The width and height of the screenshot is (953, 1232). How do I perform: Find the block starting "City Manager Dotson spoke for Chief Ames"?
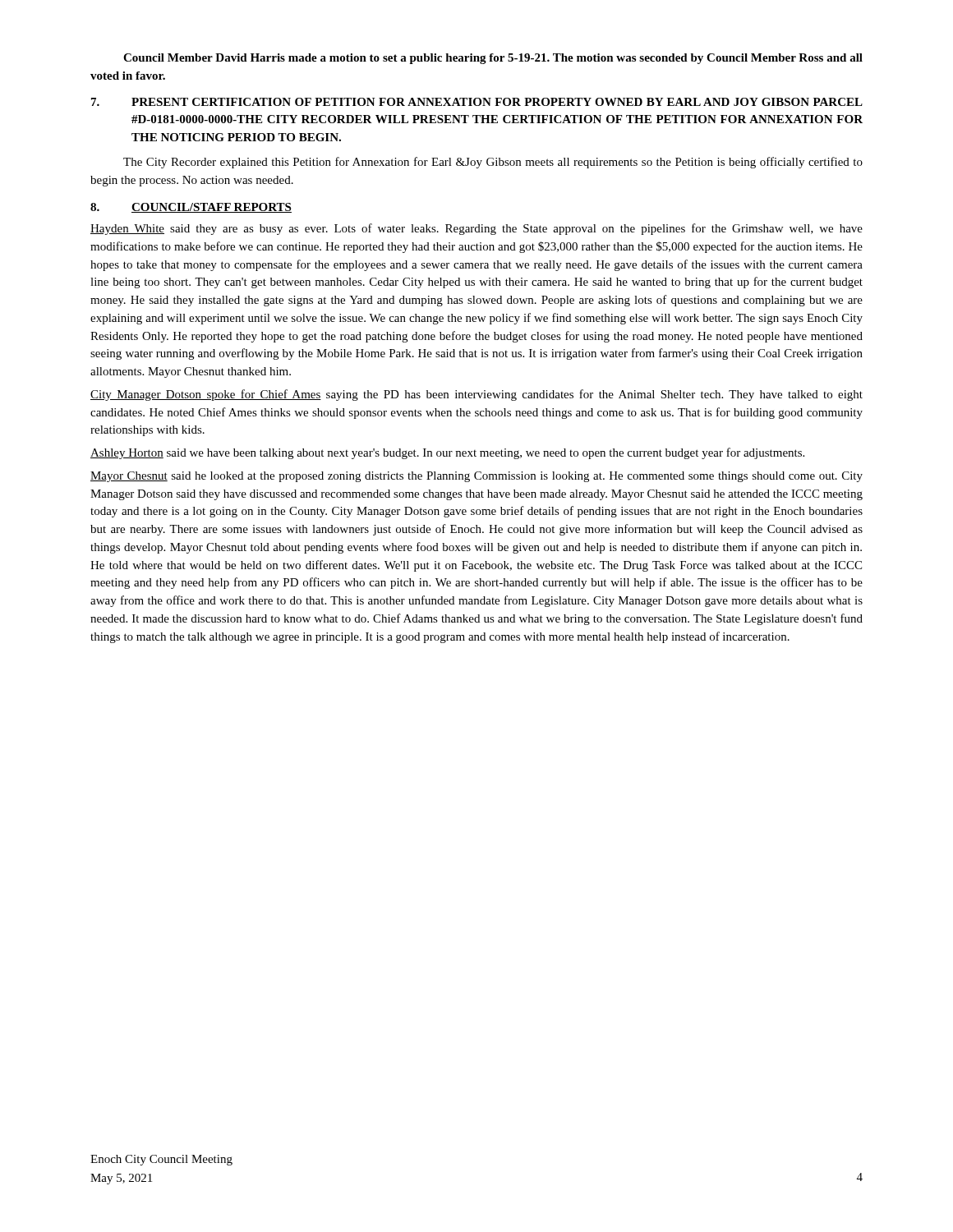[476, 413]
